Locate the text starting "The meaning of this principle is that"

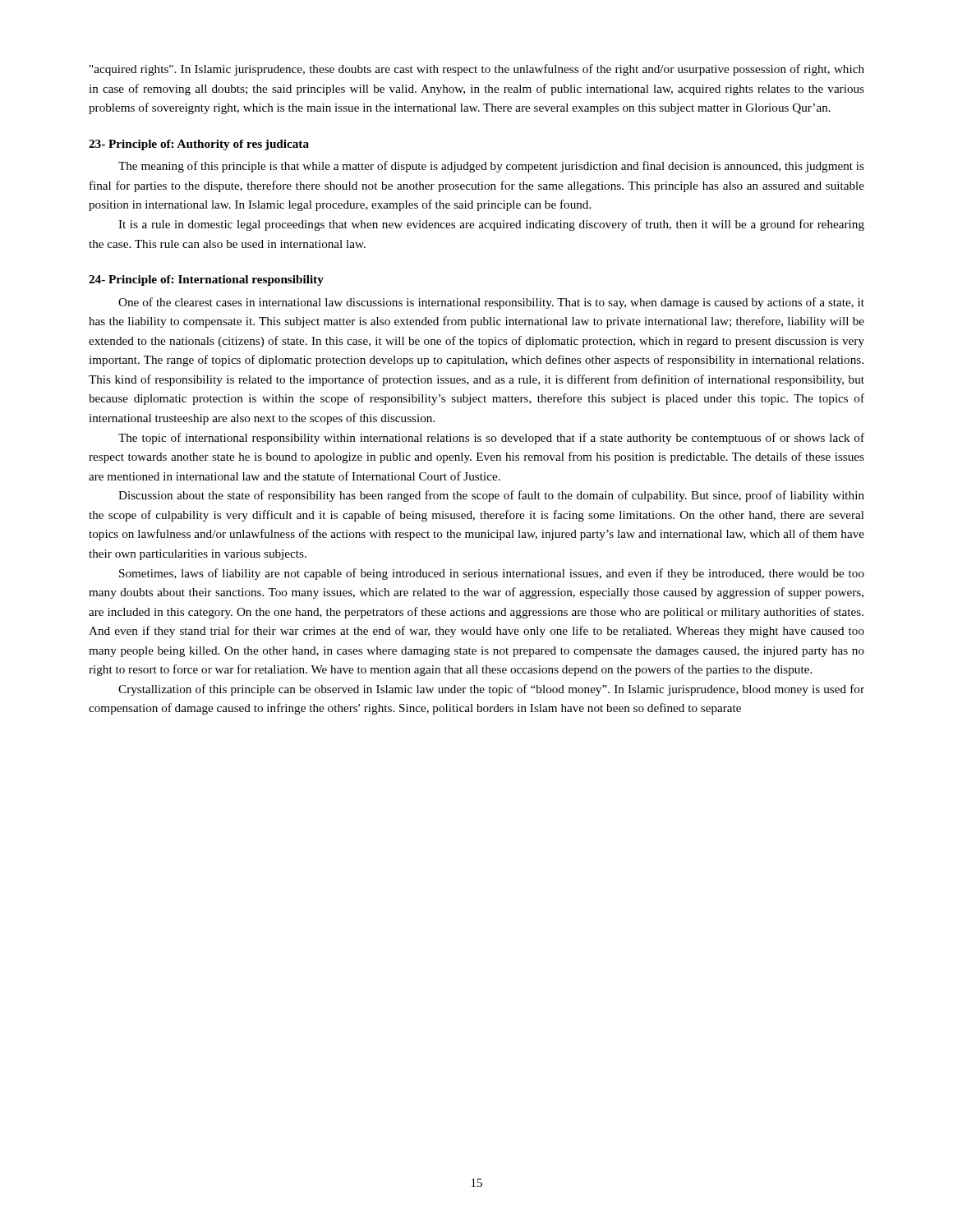tap(476, 185)
